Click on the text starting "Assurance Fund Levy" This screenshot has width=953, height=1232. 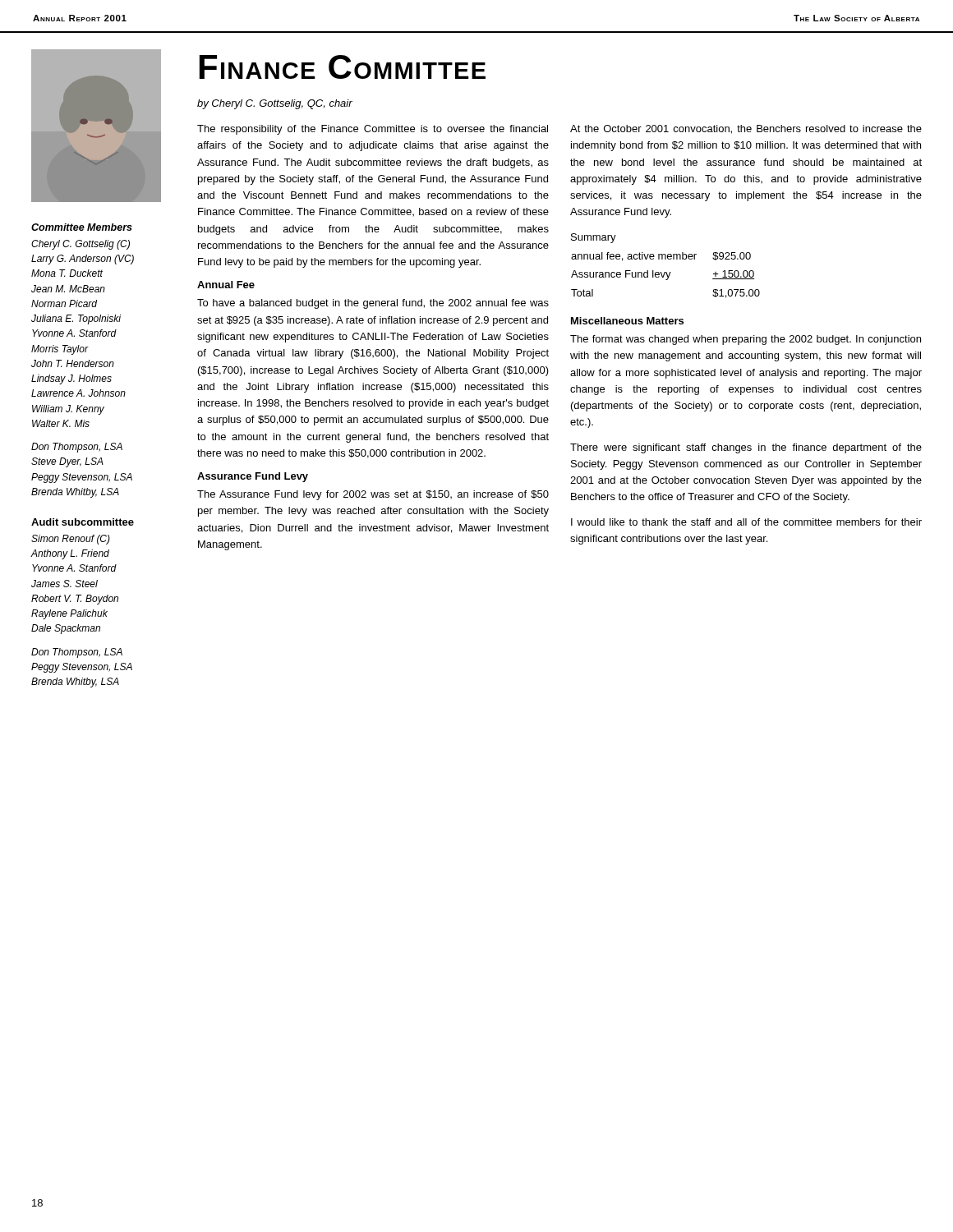253,477
